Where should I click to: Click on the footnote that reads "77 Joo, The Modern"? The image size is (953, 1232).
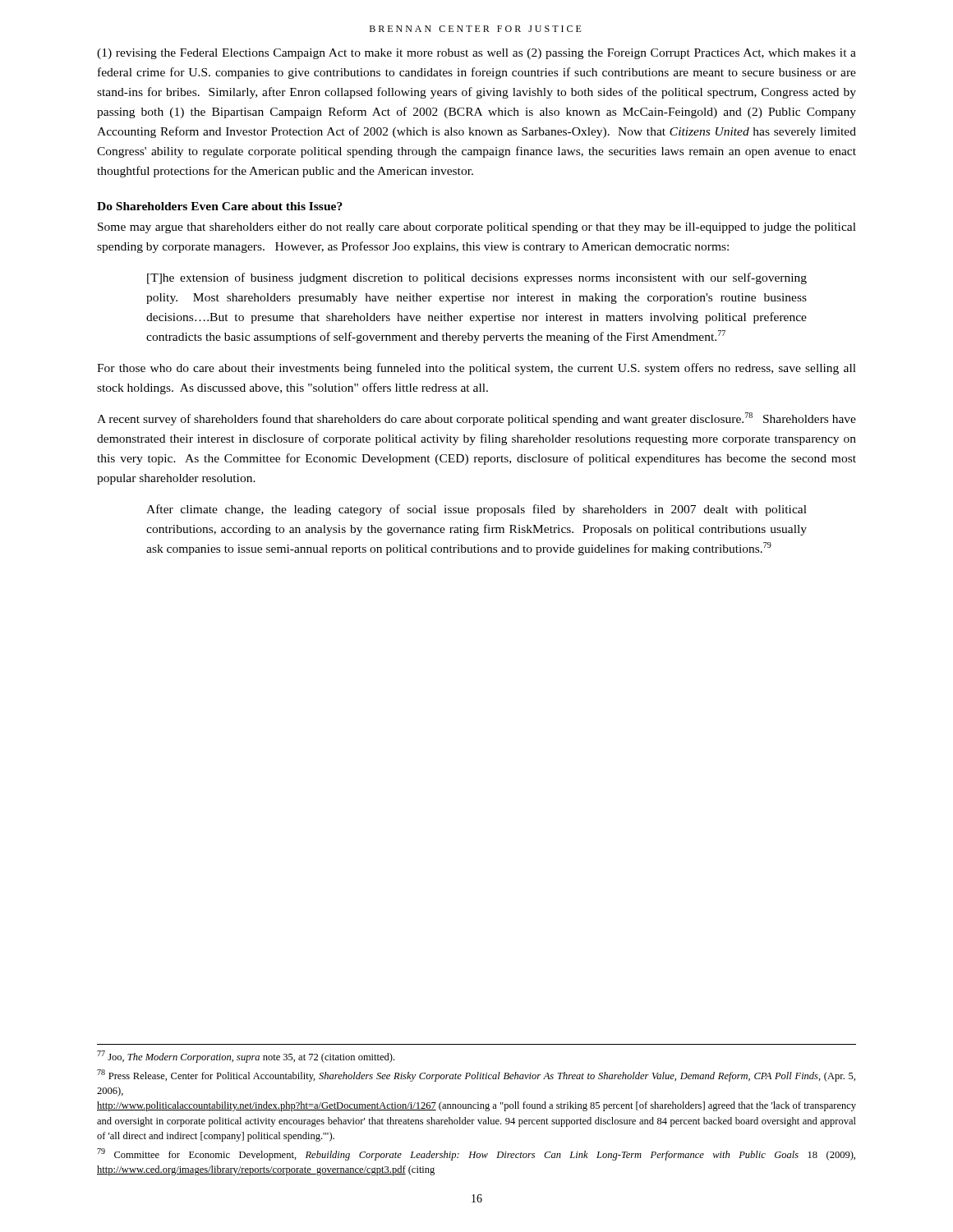point(246,1056)
